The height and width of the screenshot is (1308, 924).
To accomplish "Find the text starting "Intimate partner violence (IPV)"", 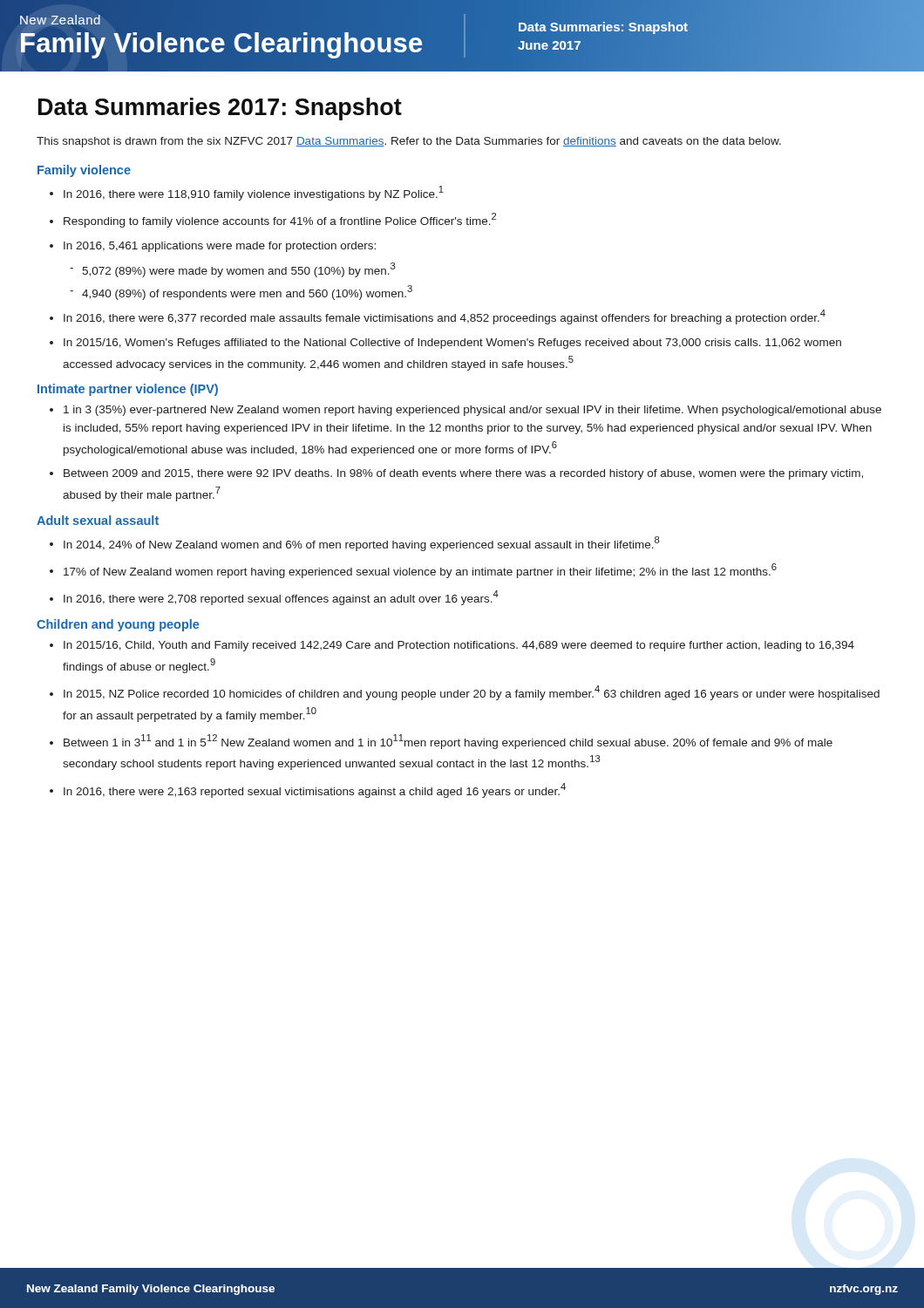I will pyautogui.click(x=128, y=389).
